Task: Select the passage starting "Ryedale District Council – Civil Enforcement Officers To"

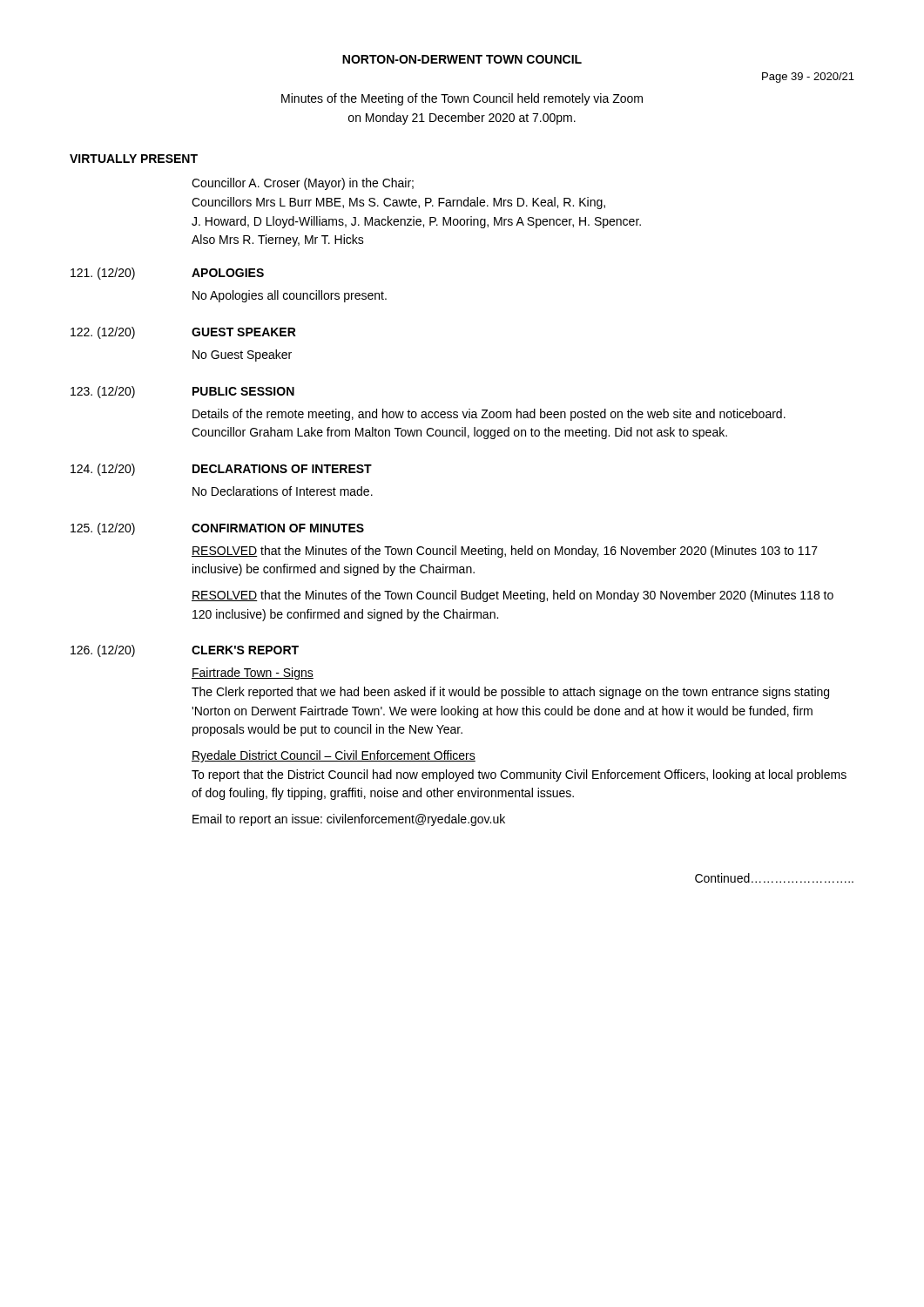Action: click(x=519, y=774)
